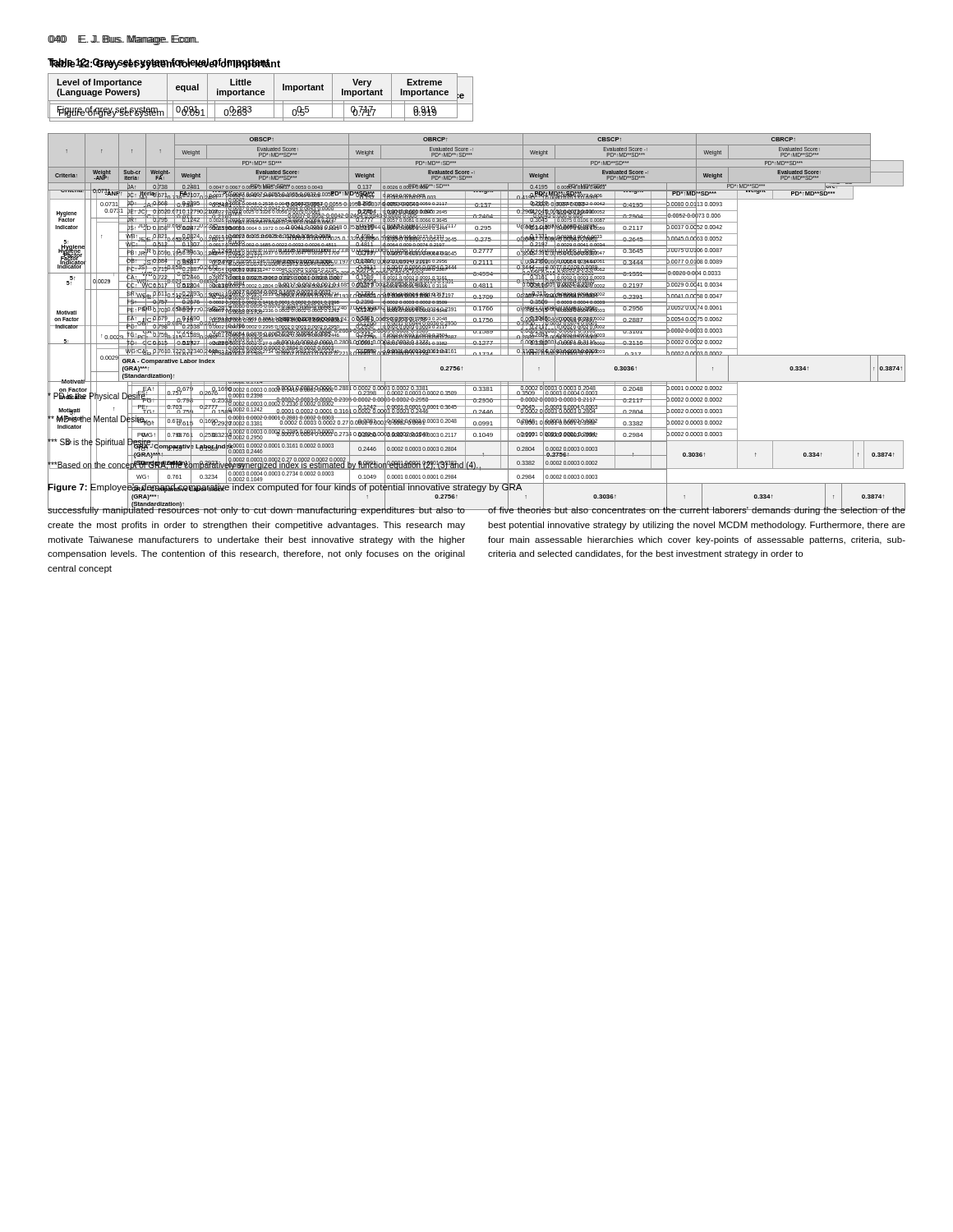953x1232 pixels.
Task: Point to the region starting "Table 12: Grey"
Action: tap(165, 64)
